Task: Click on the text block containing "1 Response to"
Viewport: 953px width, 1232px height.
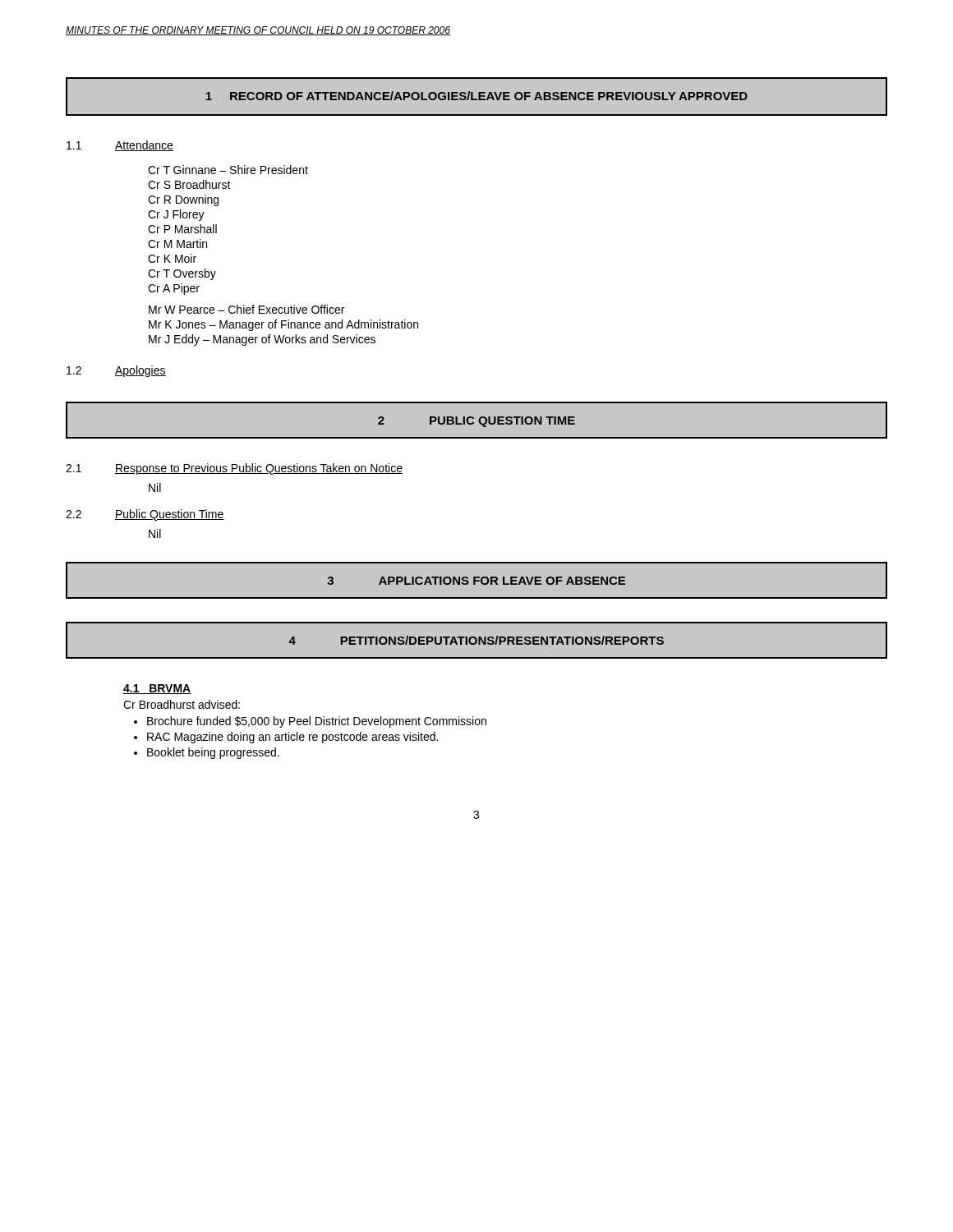Action: 234,468
